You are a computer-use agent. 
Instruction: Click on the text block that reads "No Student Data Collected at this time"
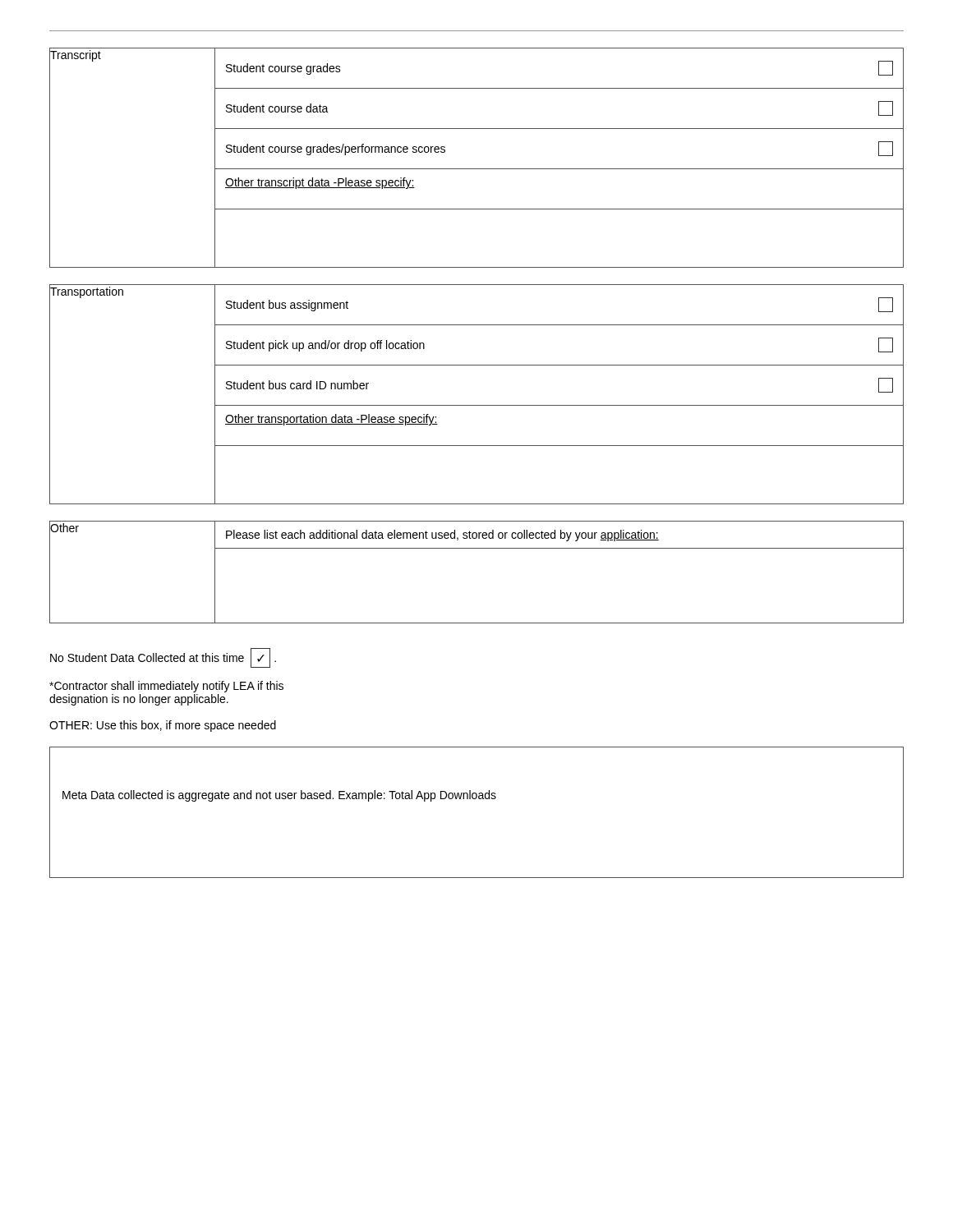coord(163,658)
